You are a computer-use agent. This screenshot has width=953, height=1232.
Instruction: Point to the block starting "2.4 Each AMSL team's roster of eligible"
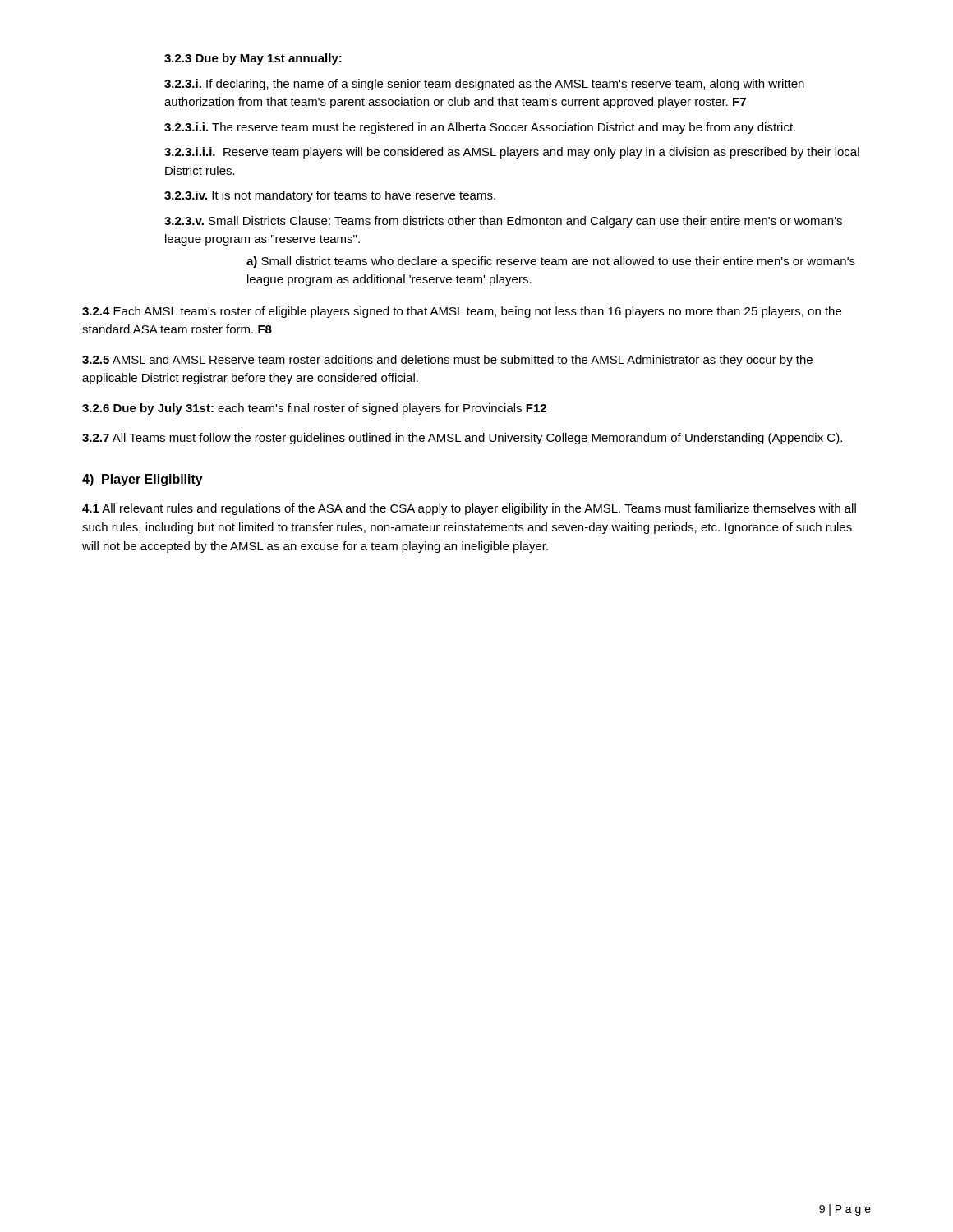462,320
